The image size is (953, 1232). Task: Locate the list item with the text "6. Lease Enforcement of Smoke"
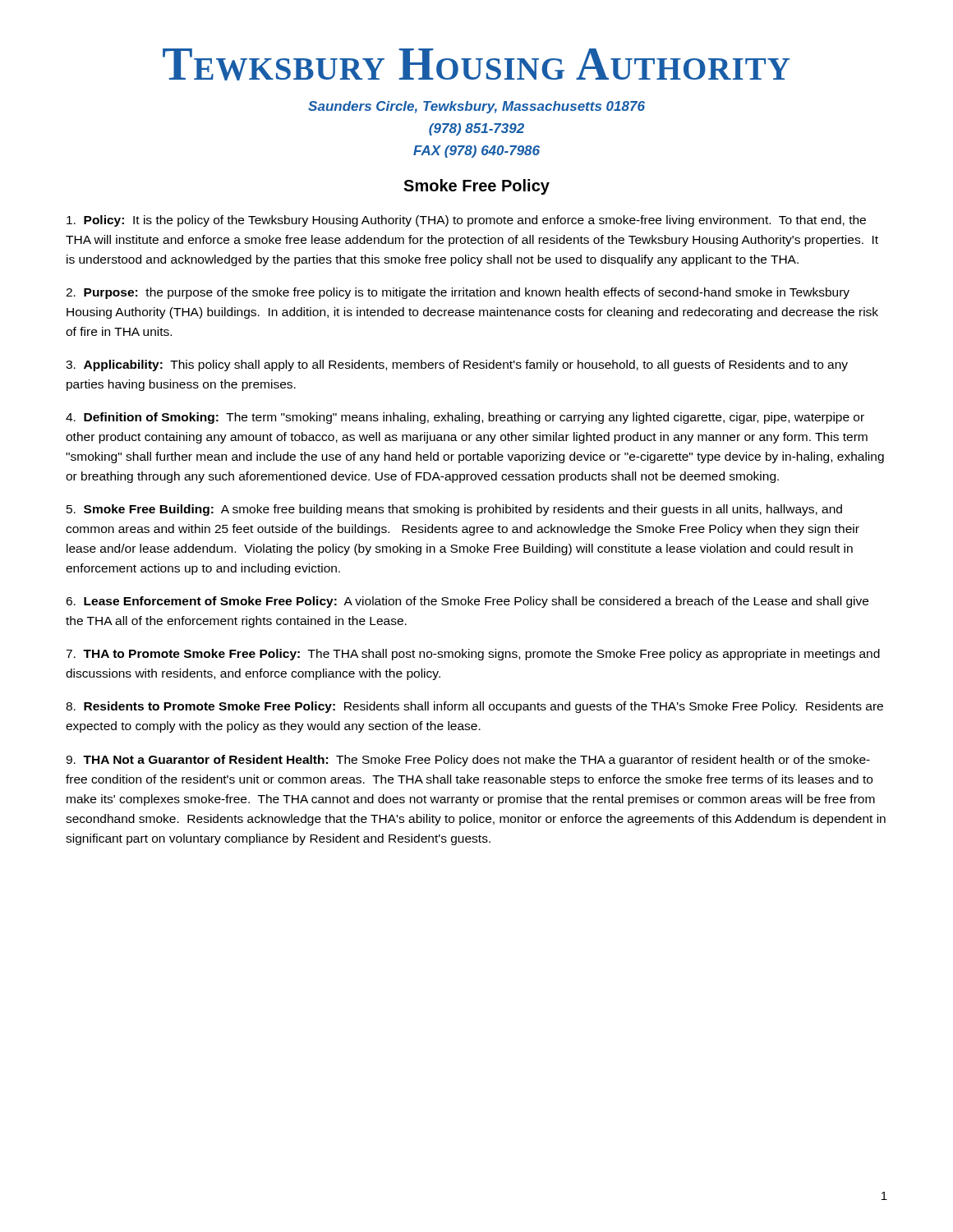click(467, 611)
